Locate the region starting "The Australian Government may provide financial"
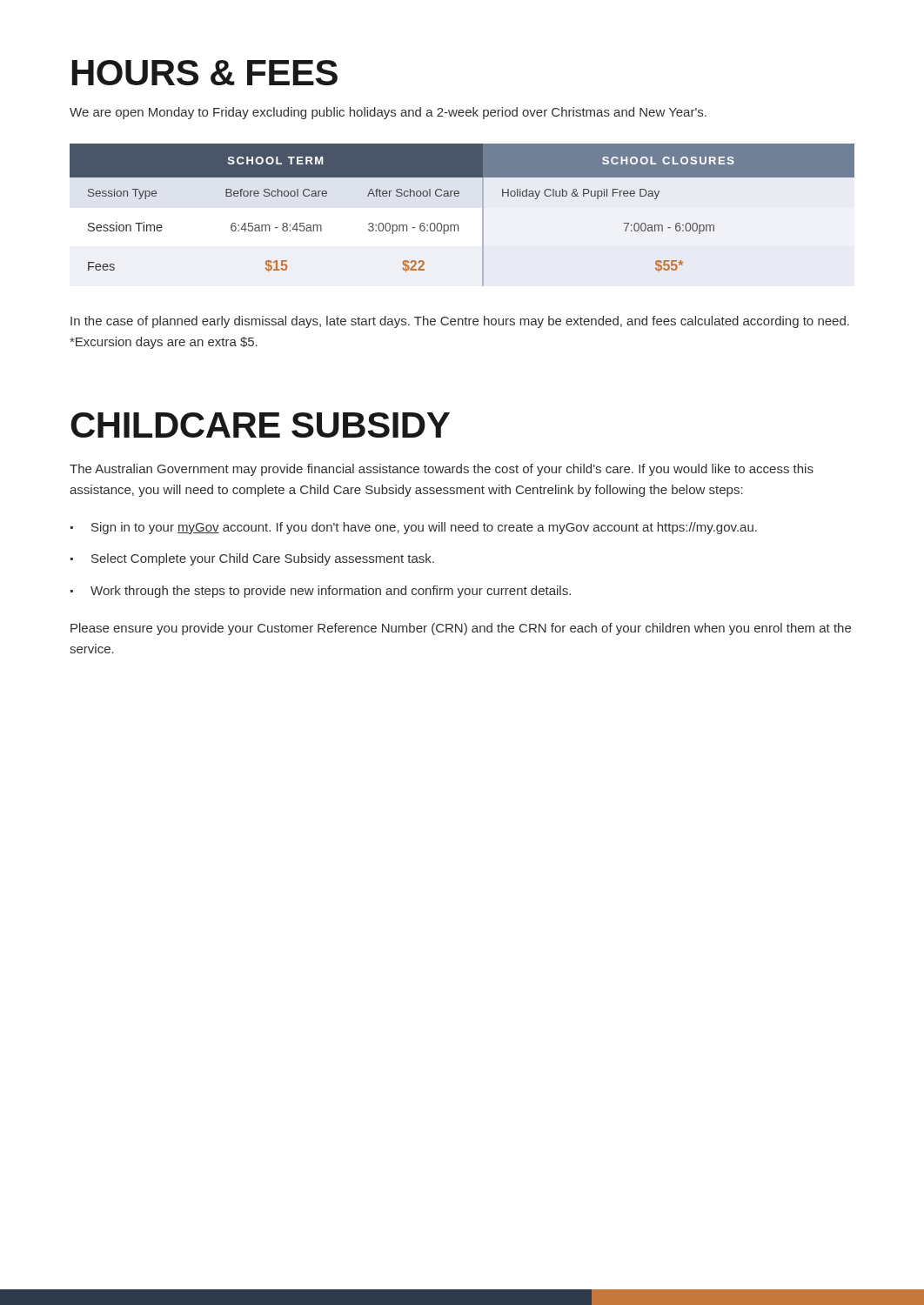This screenshot has width=924, height=1305. pos(442,478)
